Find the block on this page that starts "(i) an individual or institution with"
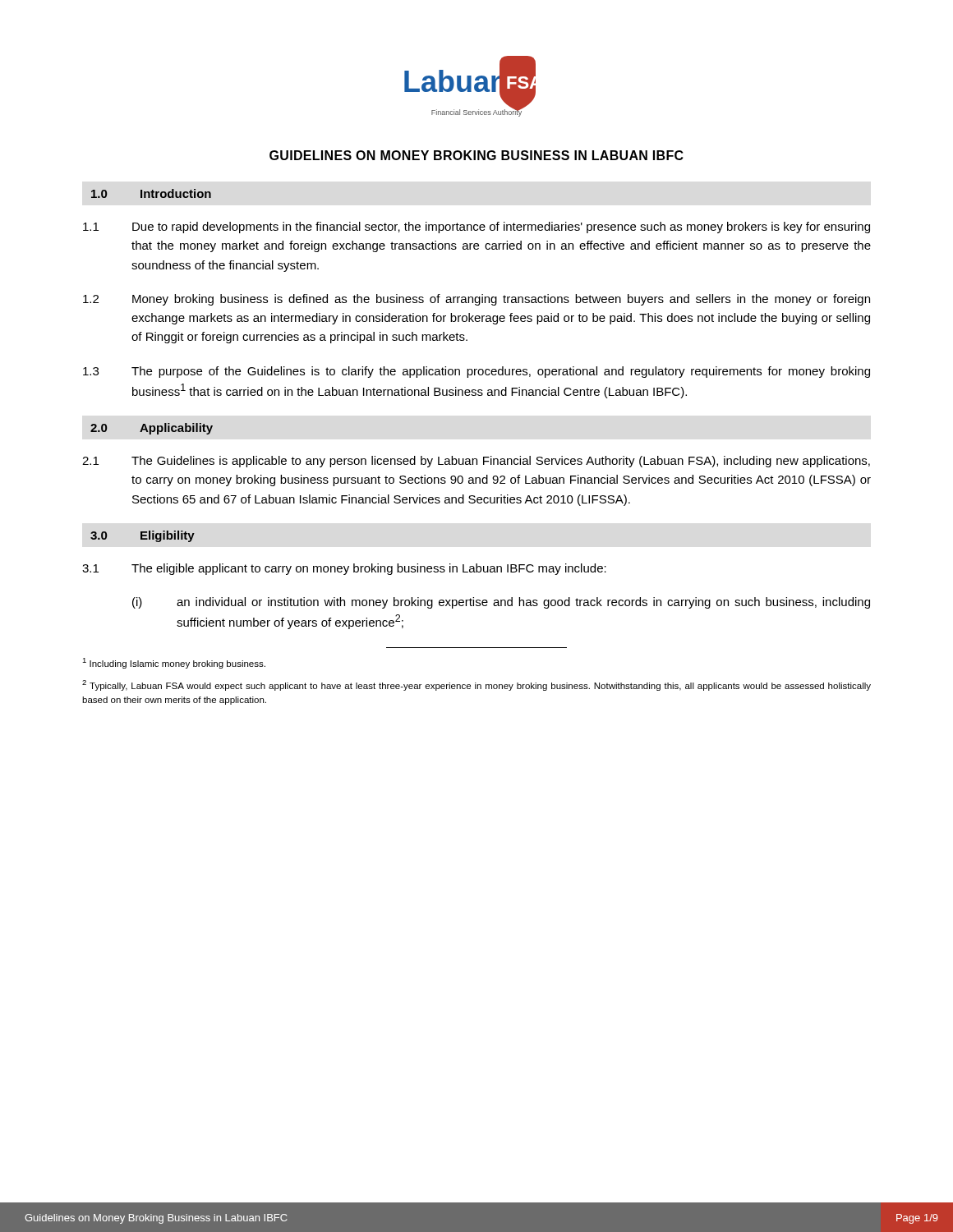Screen dimensions: 1232x953 tap(501, 612)
